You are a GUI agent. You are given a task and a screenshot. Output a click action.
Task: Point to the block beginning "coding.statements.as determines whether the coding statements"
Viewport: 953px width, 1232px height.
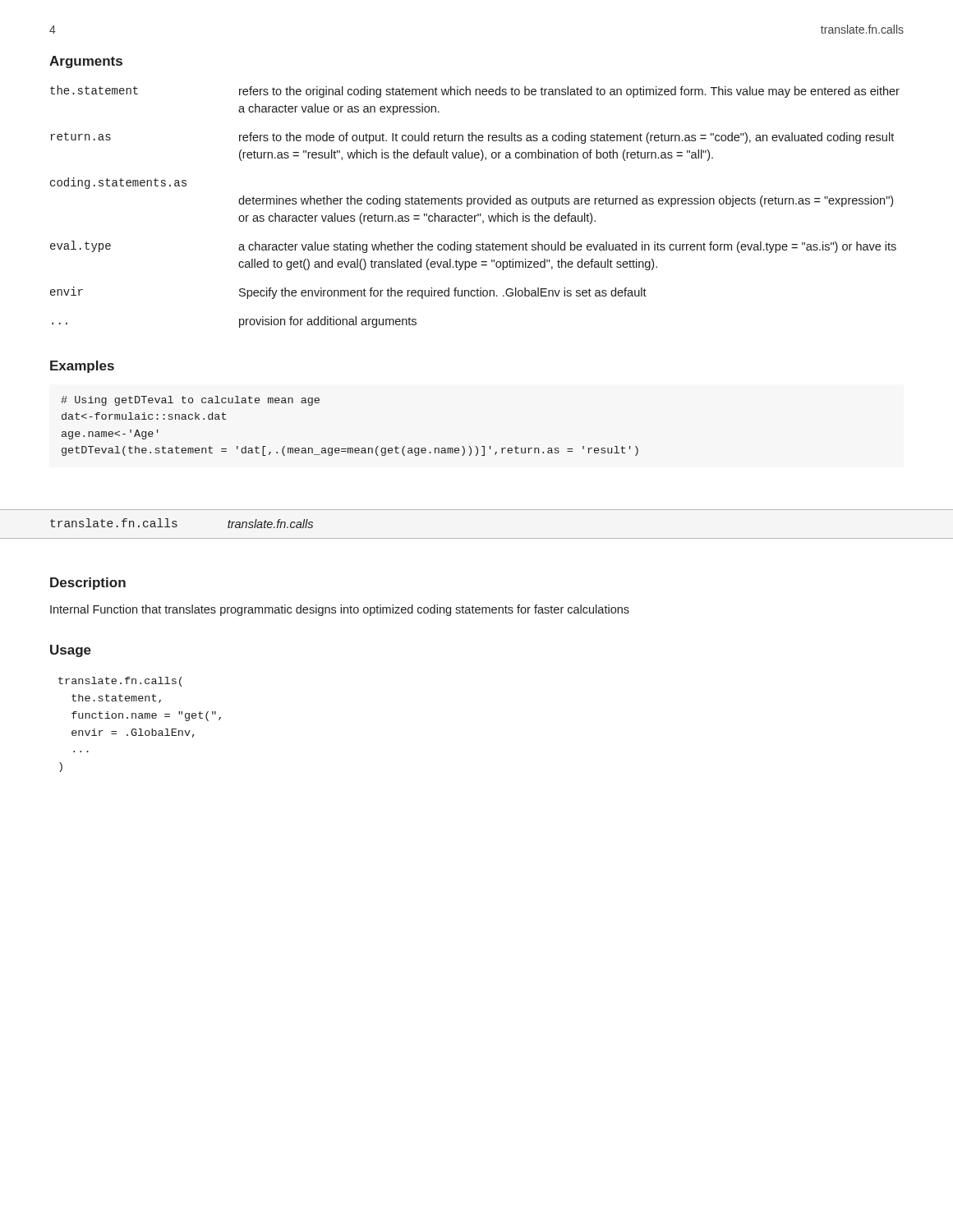[476, 203]
